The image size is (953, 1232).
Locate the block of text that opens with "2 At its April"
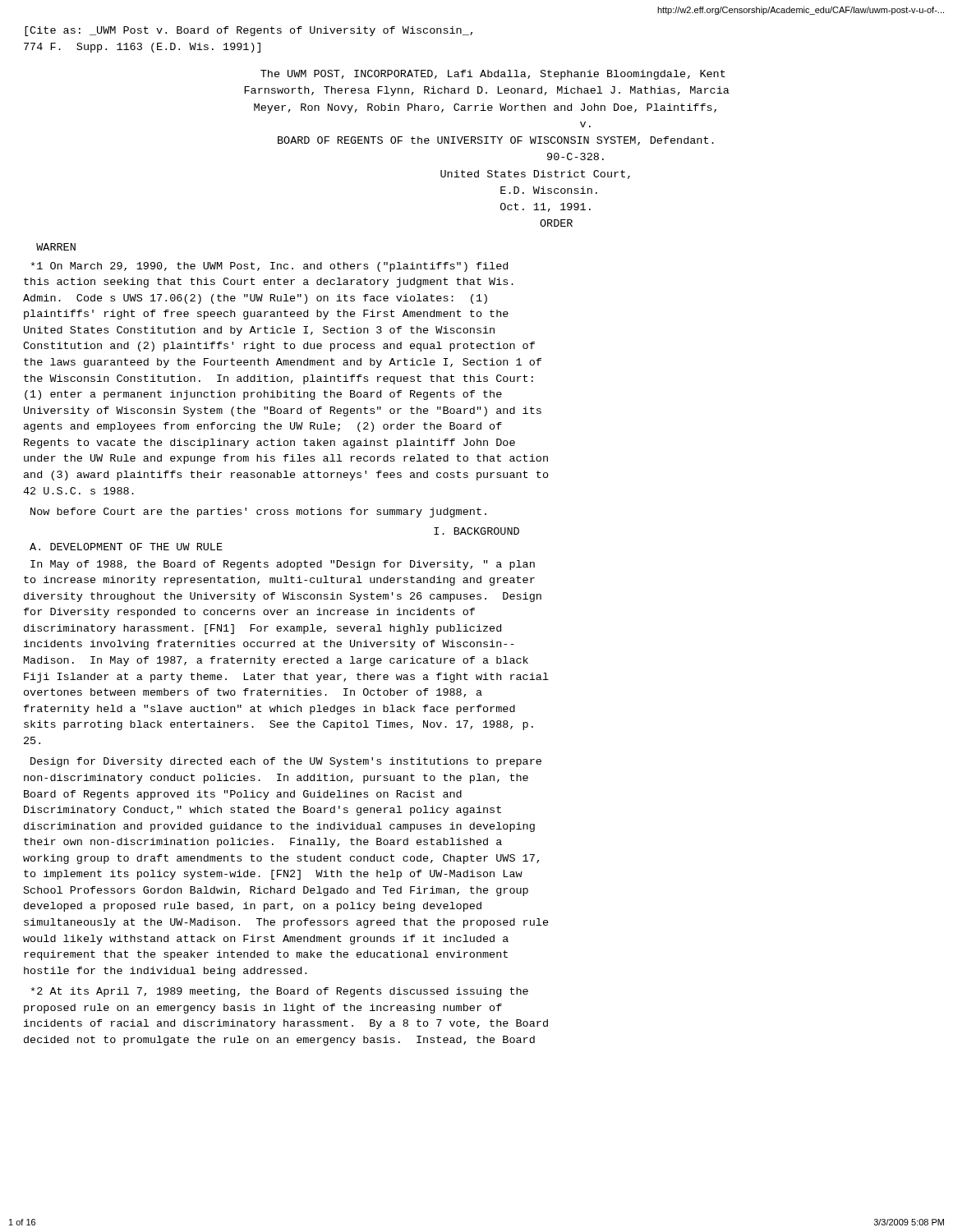click(286, 1016)
